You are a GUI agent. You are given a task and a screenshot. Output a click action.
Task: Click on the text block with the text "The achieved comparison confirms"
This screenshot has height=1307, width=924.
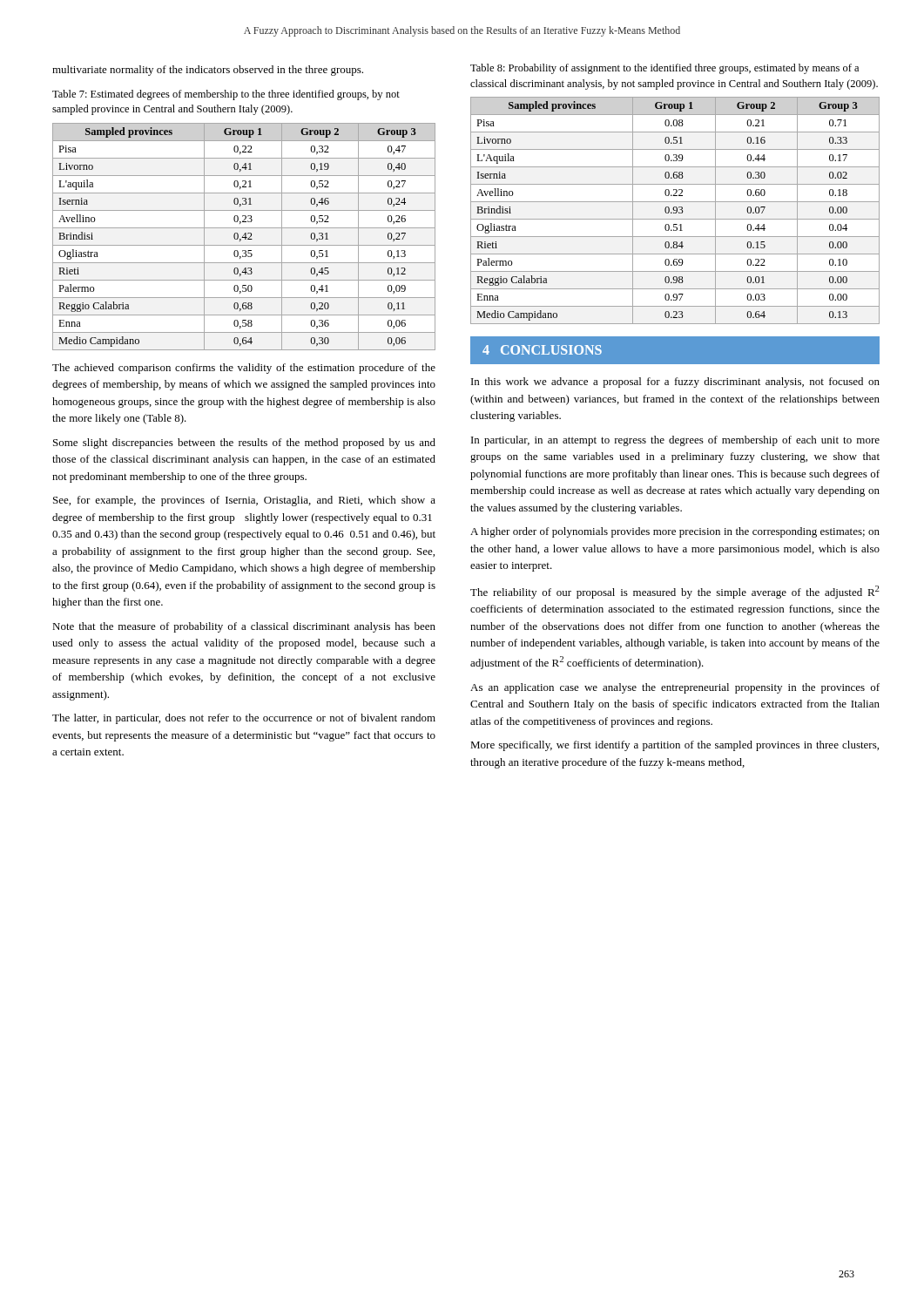[x=244, y=392]
